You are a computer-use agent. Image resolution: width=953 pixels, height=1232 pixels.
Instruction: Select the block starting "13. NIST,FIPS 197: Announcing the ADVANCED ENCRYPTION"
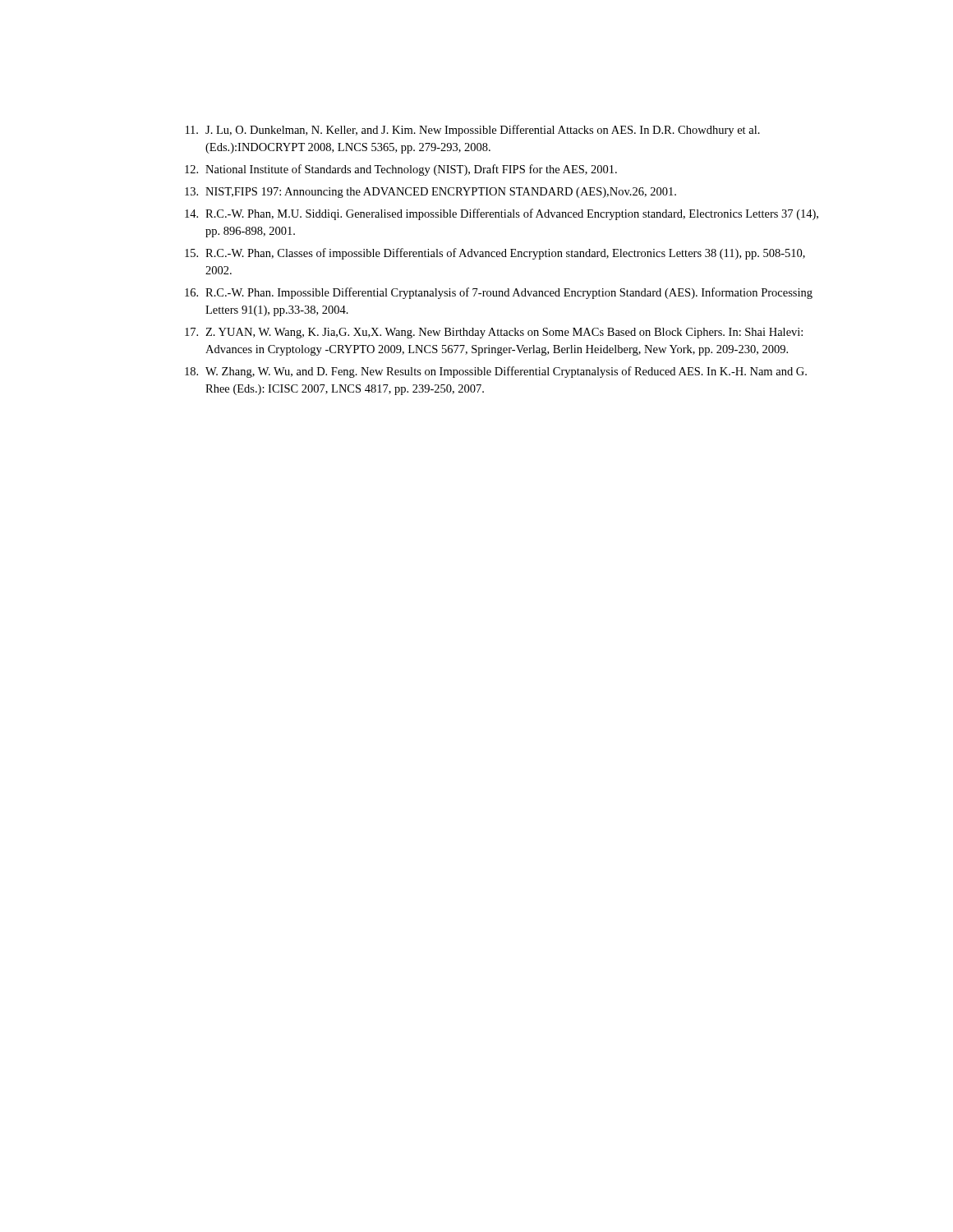click(x=493, y=192)
